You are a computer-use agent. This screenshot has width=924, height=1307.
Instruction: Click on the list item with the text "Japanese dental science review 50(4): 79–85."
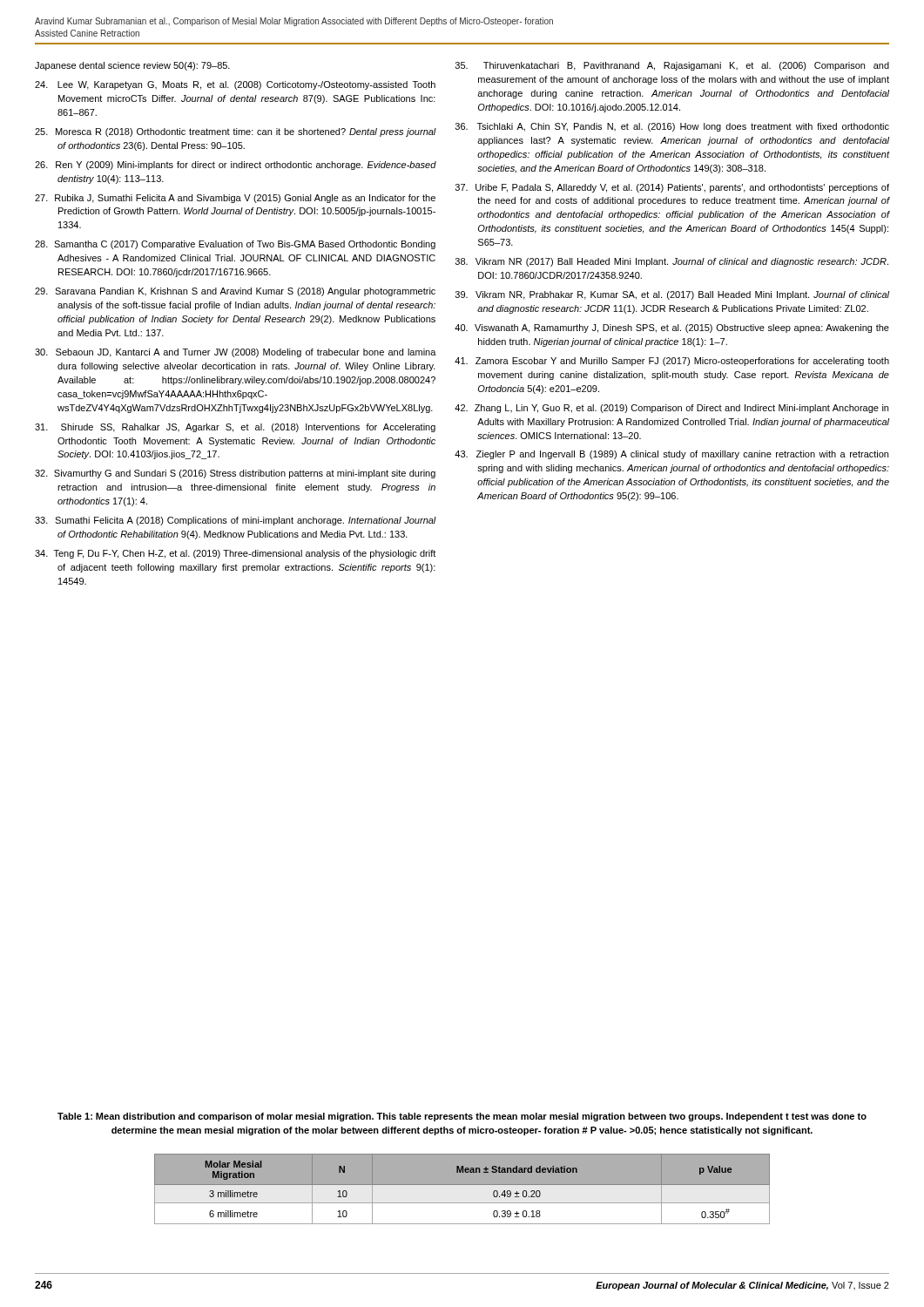pyautogui.click(x=133, y=65)
